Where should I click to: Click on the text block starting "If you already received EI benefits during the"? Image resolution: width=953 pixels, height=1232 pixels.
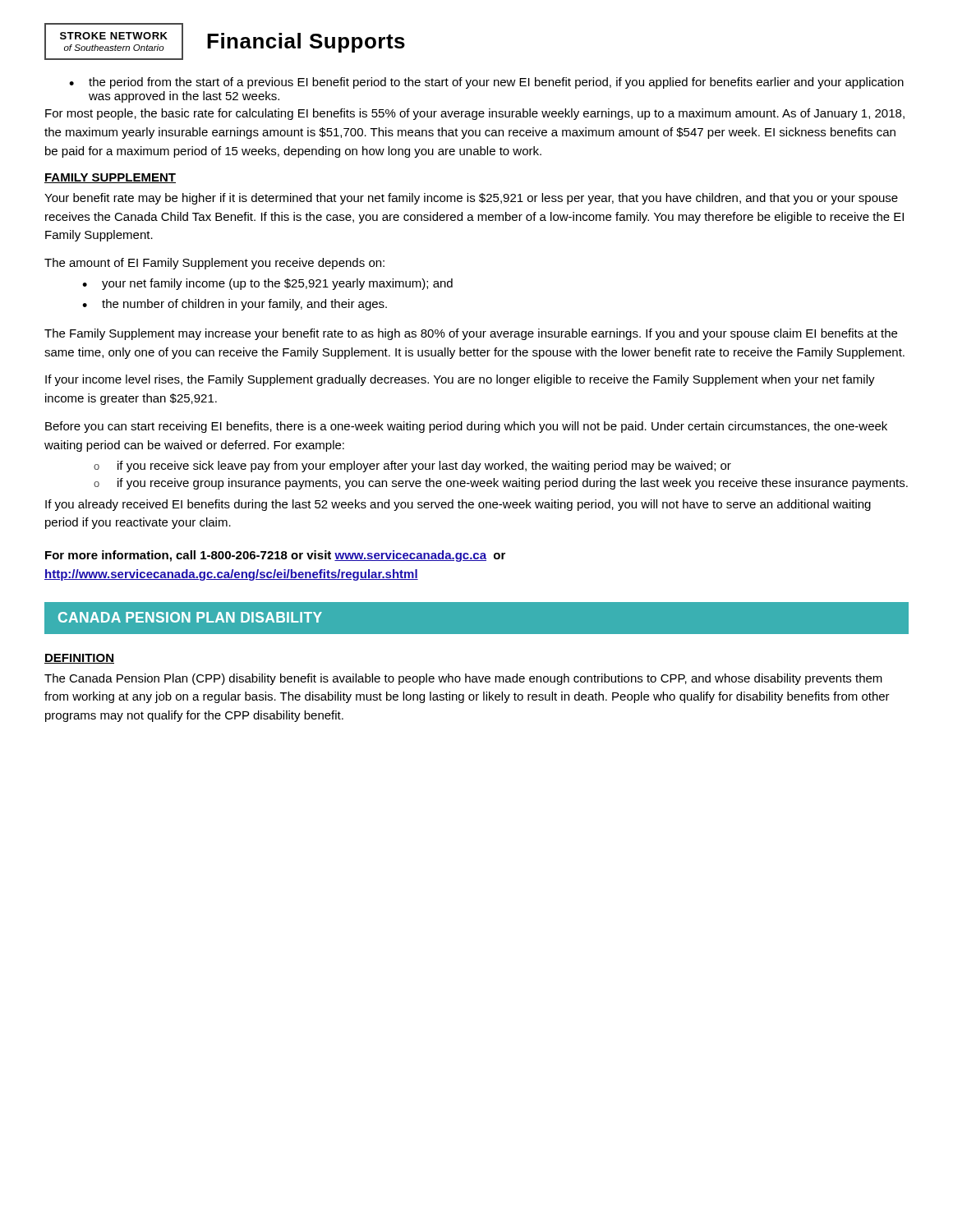pos(458,513)
